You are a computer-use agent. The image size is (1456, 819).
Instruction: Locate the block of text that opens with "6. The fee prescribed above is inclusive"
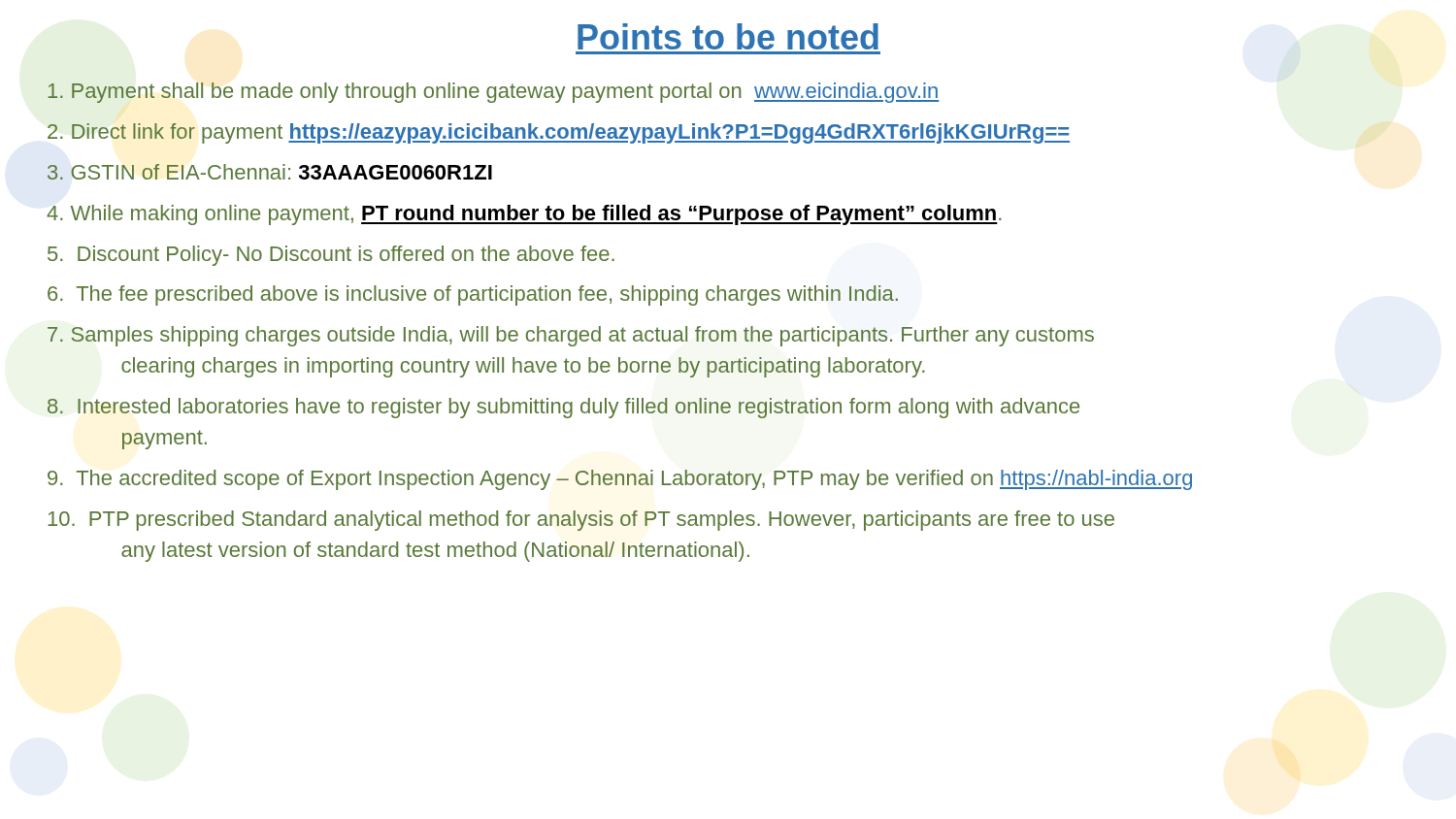click(473, 294)
